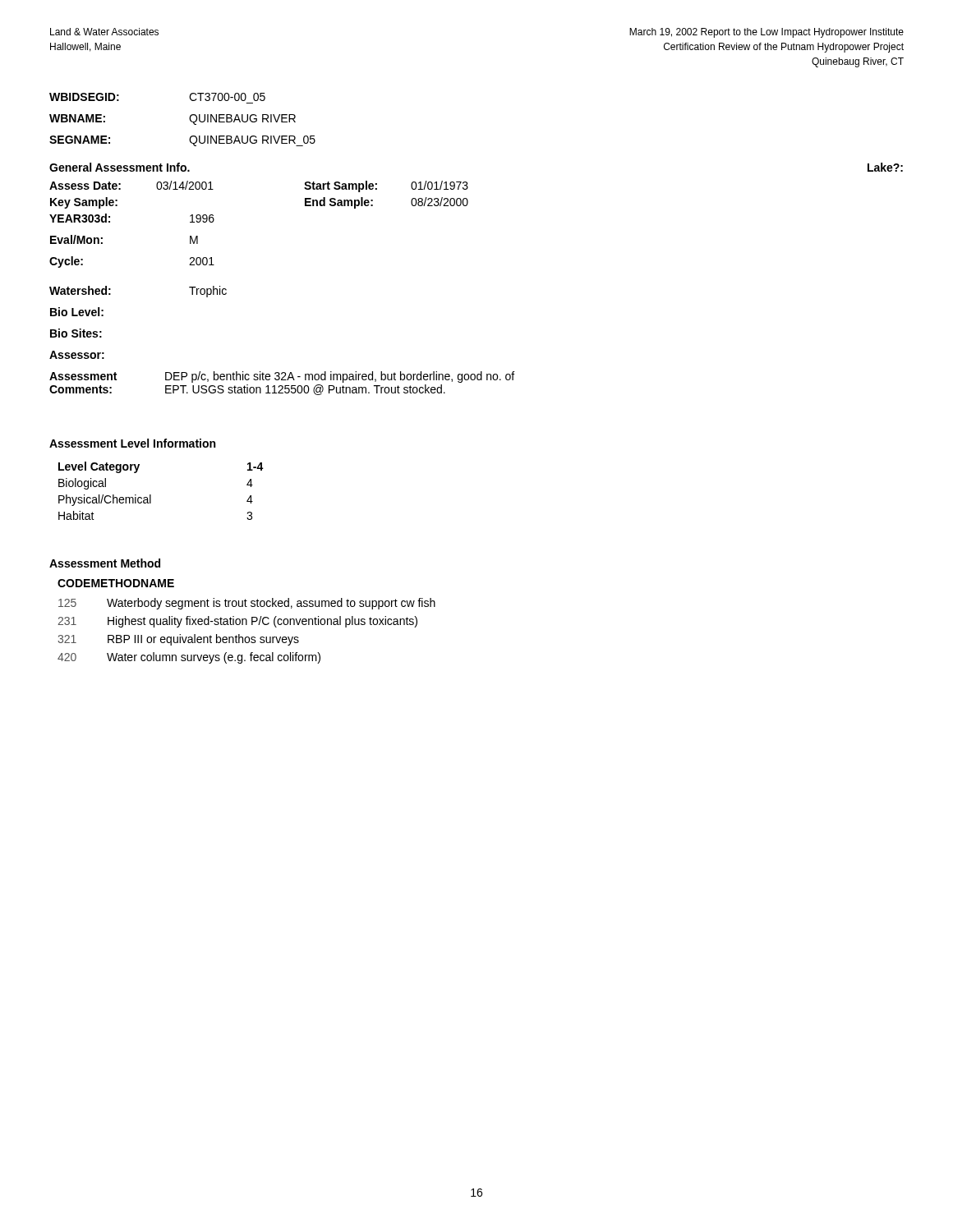Viewport: 953px width, 1232px height.
Task: Locate the text starting "Bio Level:"
Action: pyautogui.click(x=77, y=312)
